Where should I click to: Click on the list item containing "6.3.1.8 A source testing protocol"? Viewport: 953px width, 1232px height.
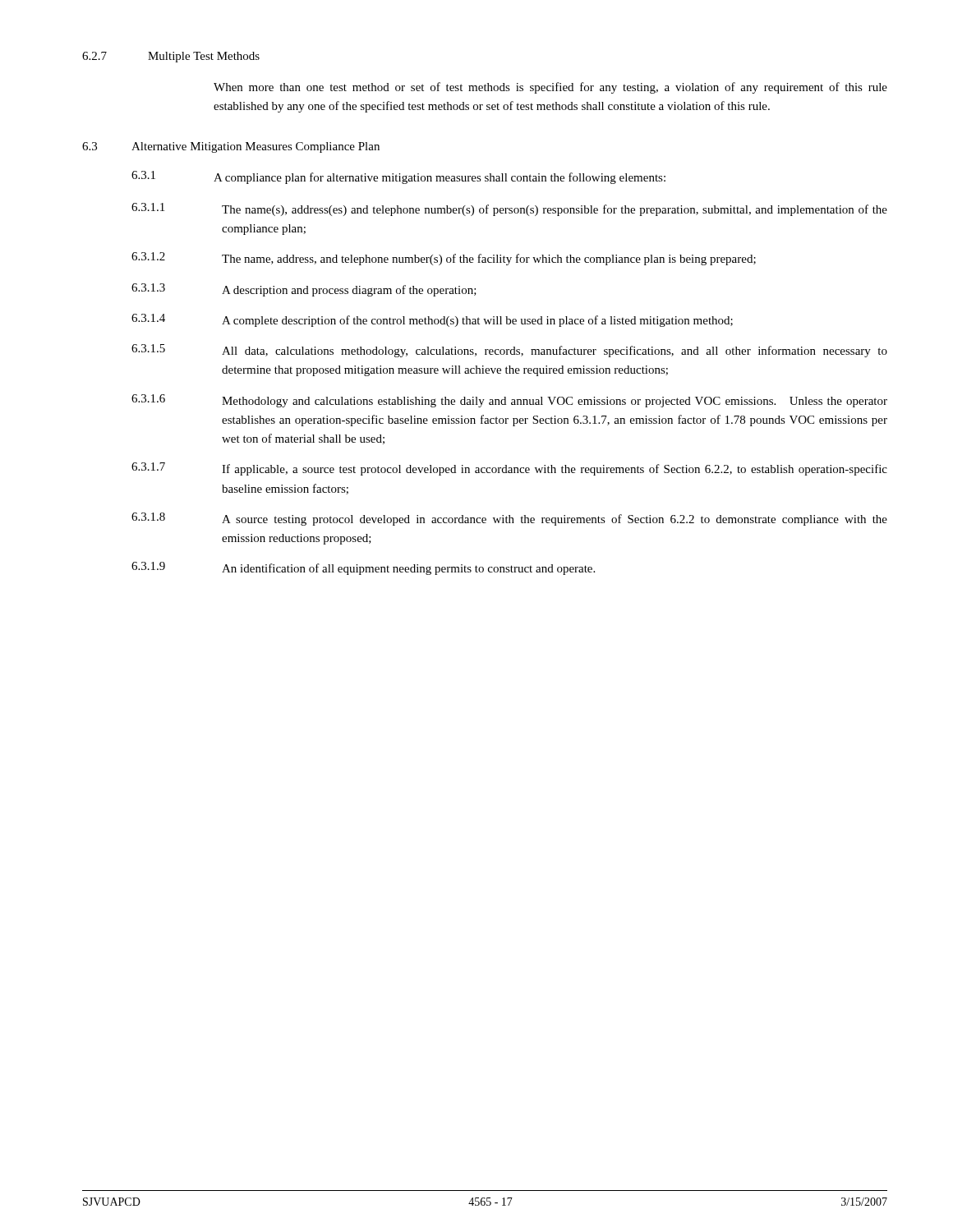click(x=509, y=529)
